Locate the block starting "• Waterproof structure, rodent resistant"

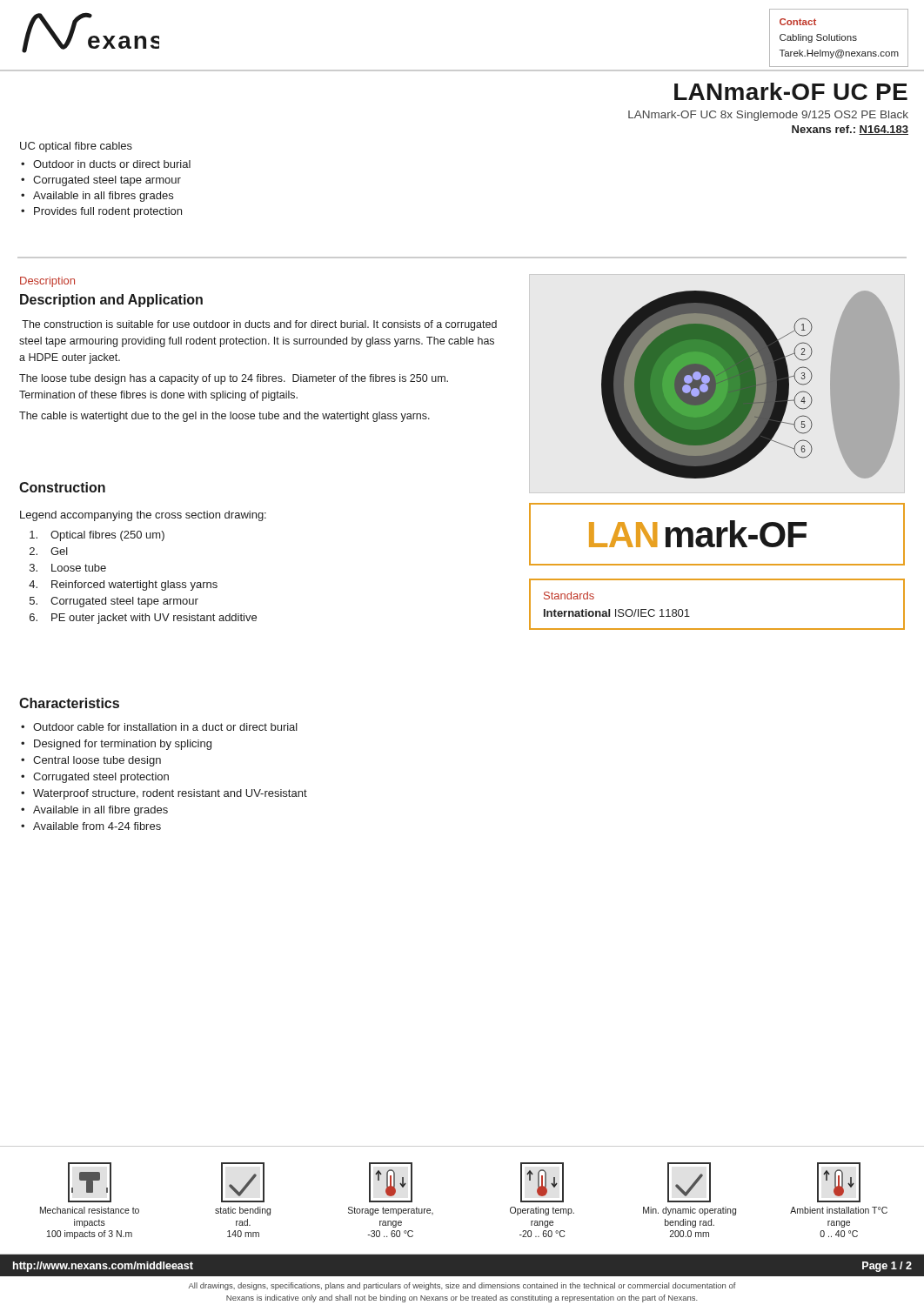click(x=164, y=793)
